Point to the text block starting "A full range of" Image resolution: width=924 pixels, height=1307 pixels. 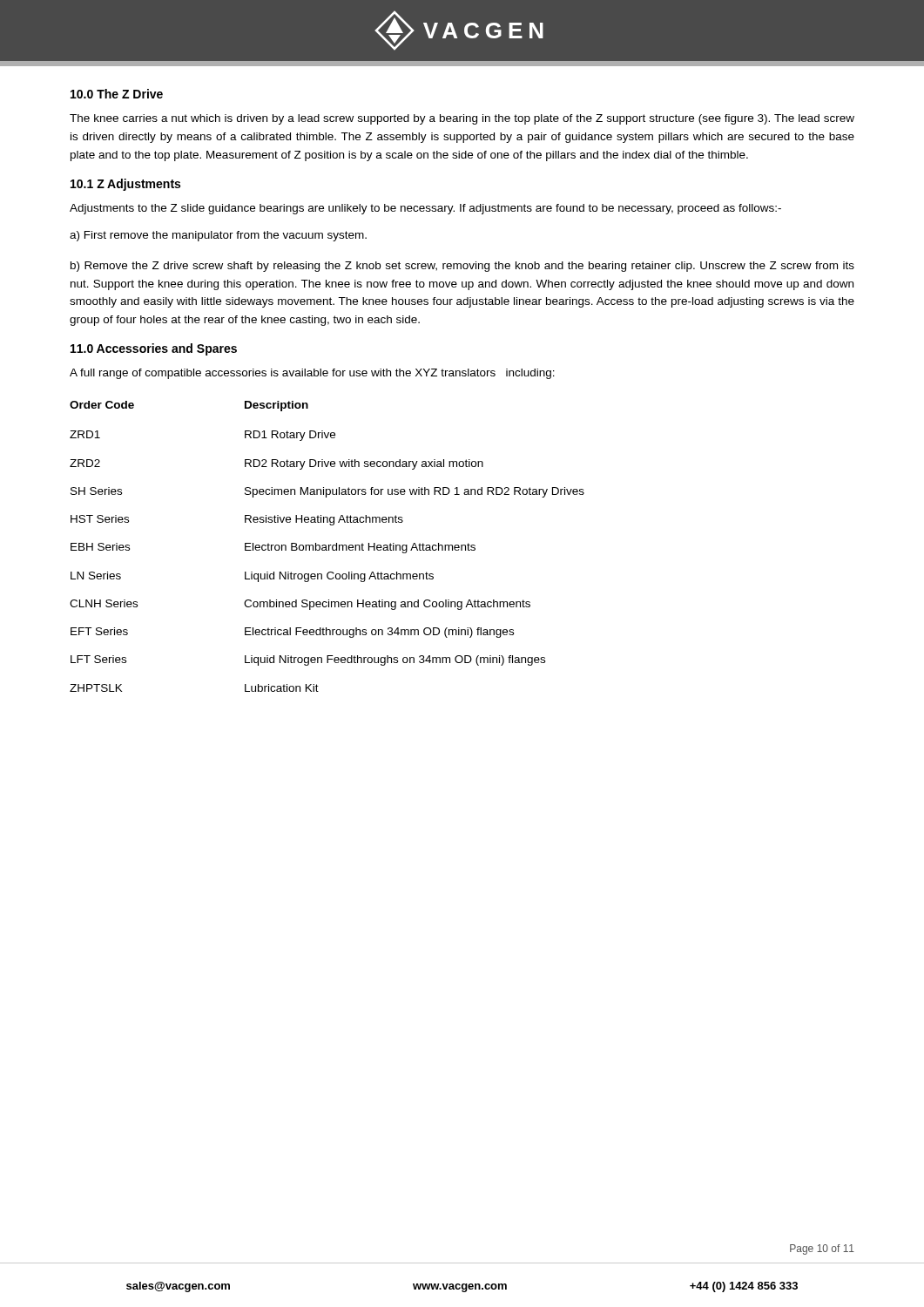(x=312, y=373)
